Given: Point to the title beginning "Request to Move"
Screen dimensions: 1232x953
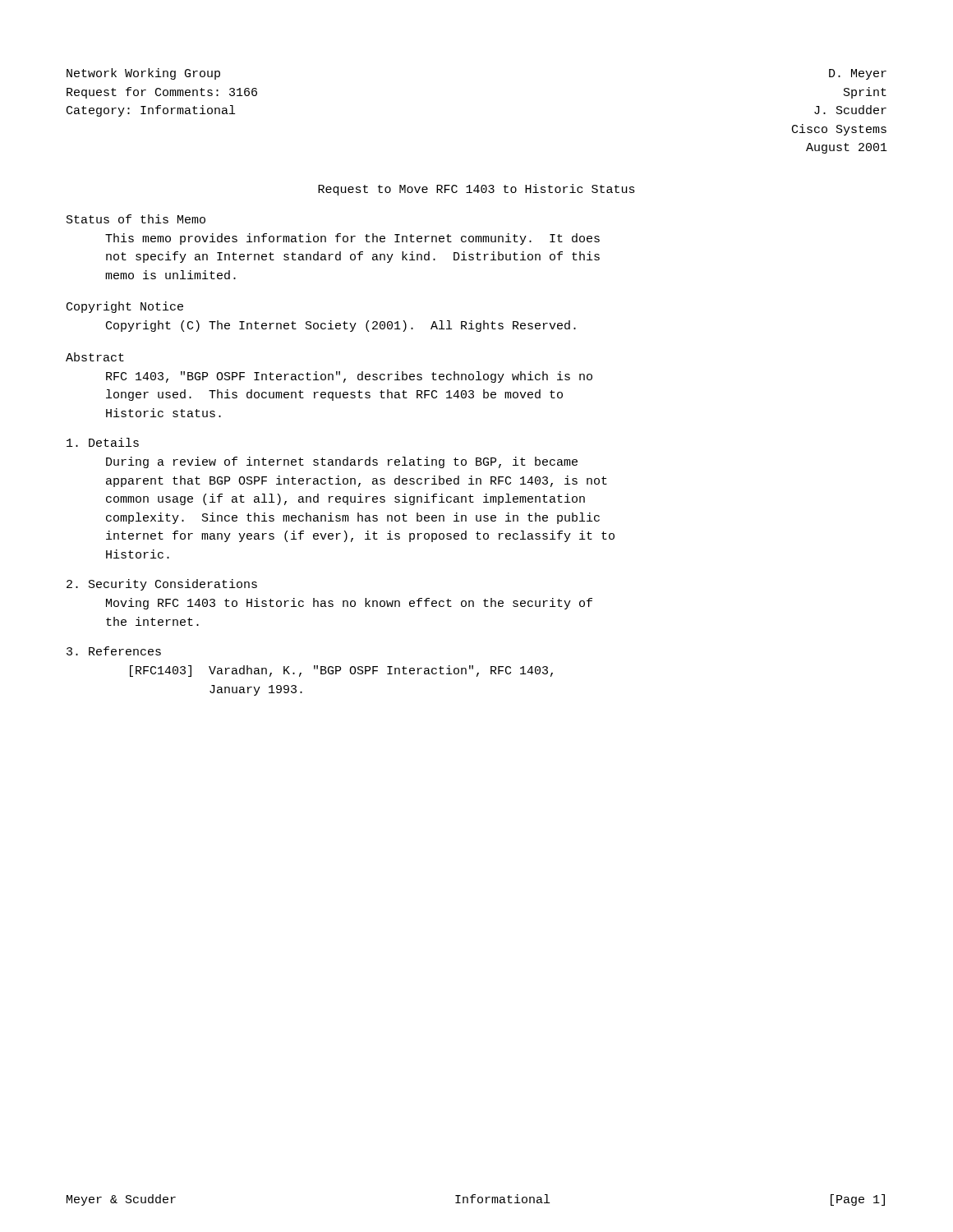Looking at the screenshot, I should pos(476,190).
